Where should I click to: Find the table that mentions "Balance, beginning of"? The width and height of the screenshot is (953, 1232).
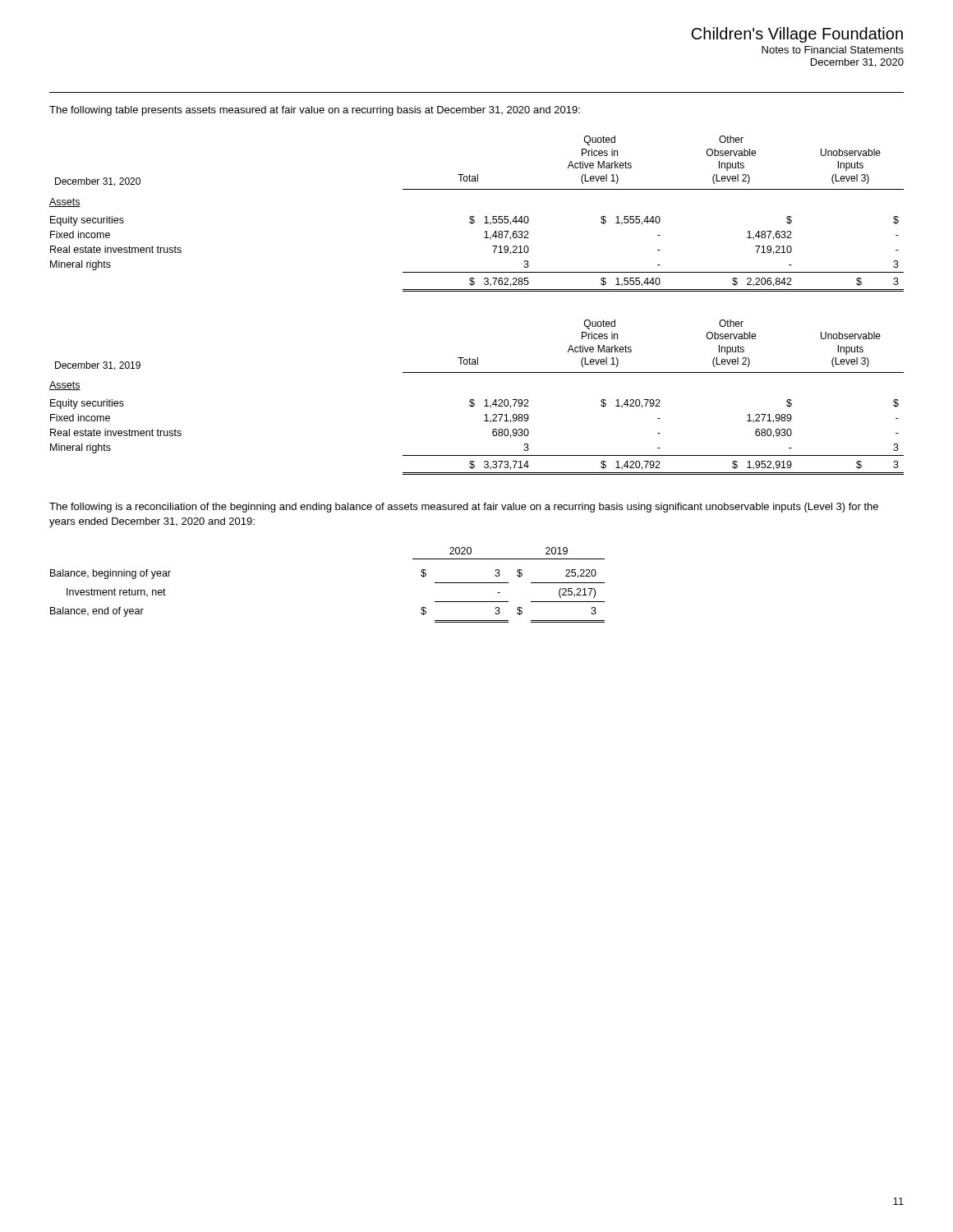[x=476, y=583]
